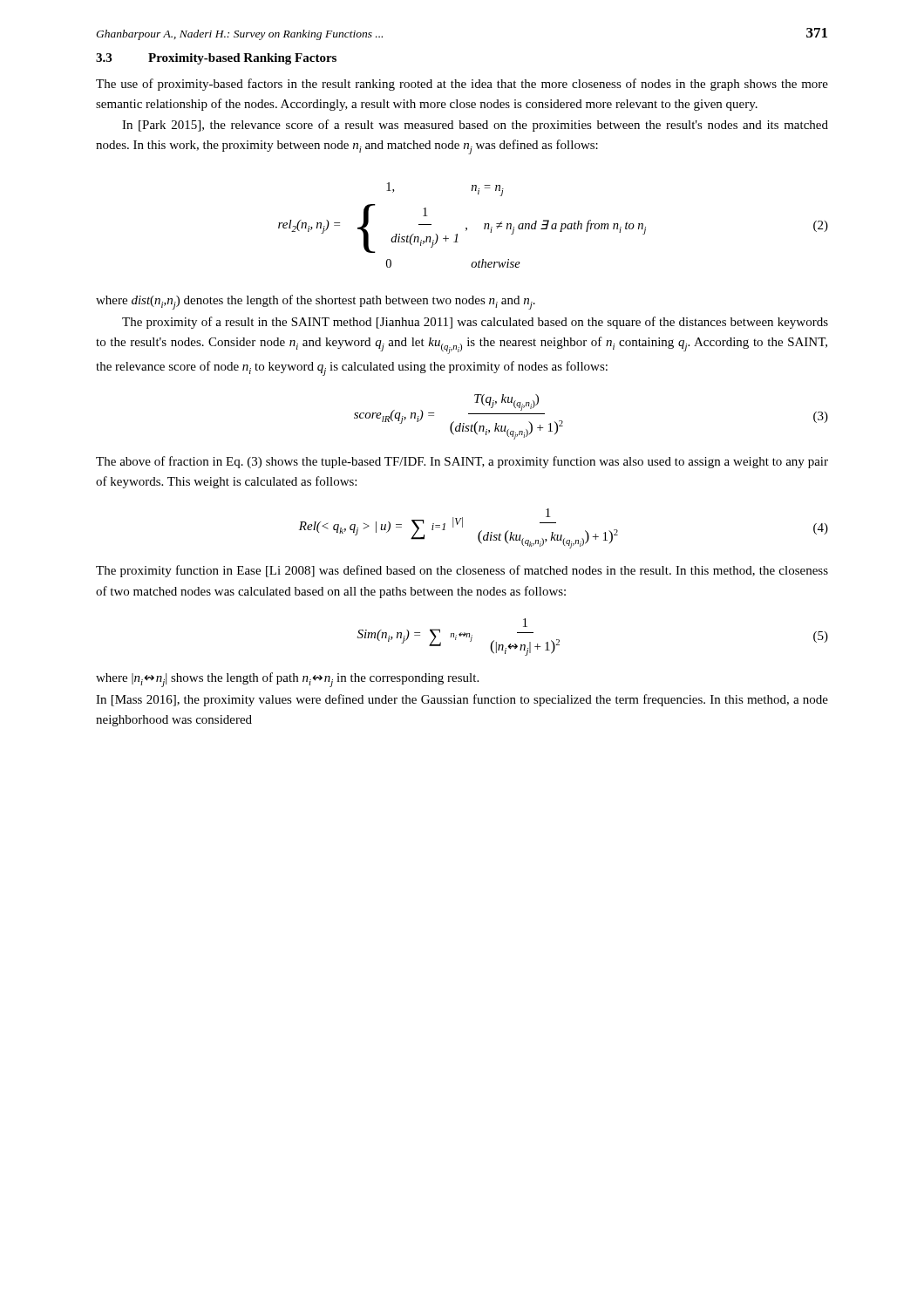Click the formula that begins "rel2(ni, nj) = { 1,"
Image resolution: width=924 pixels, height=1308 pixels.
(x=462, y=225)
